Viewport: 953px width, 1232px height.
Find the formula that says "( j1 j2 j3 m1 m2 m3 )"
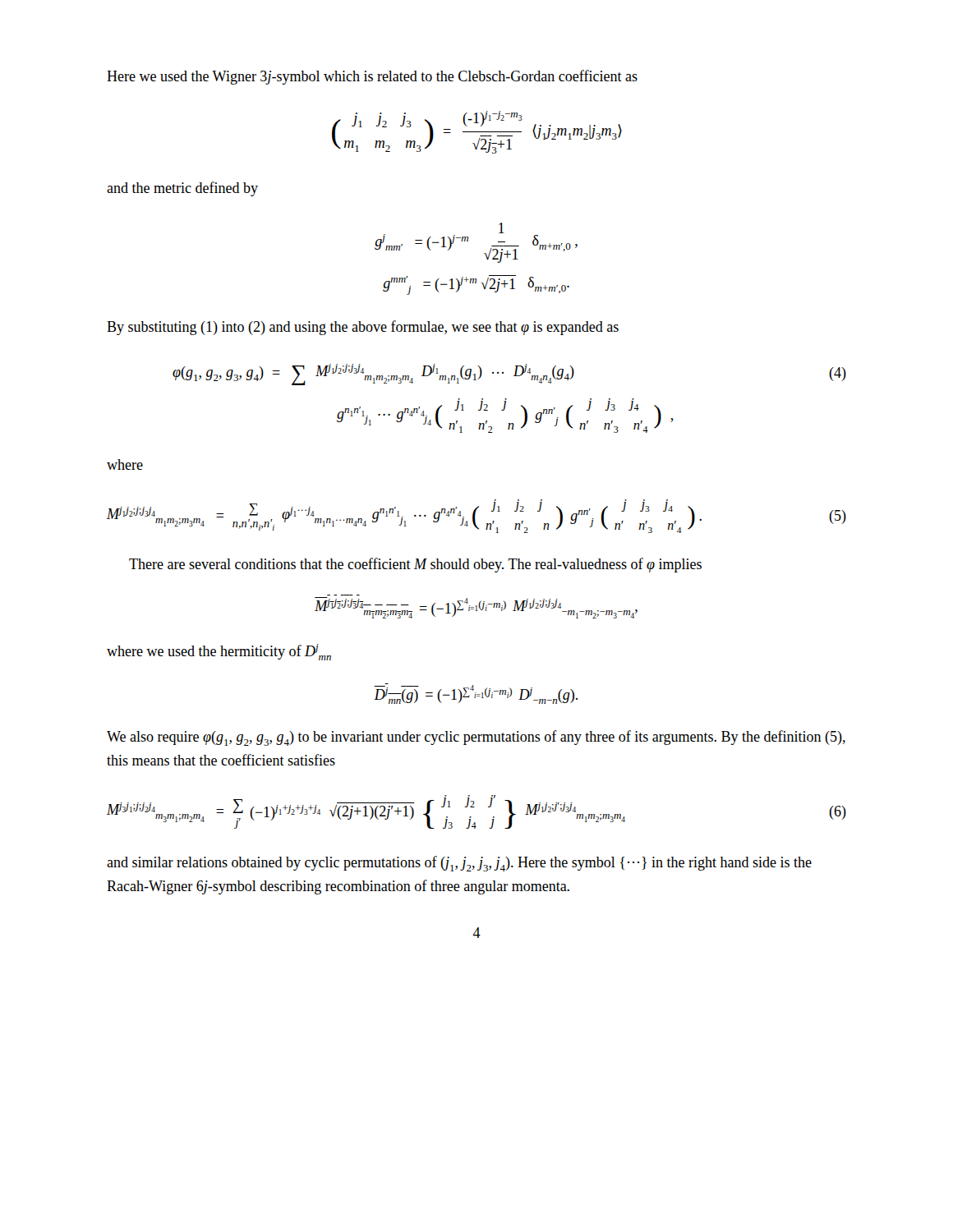tap(476, 132)
